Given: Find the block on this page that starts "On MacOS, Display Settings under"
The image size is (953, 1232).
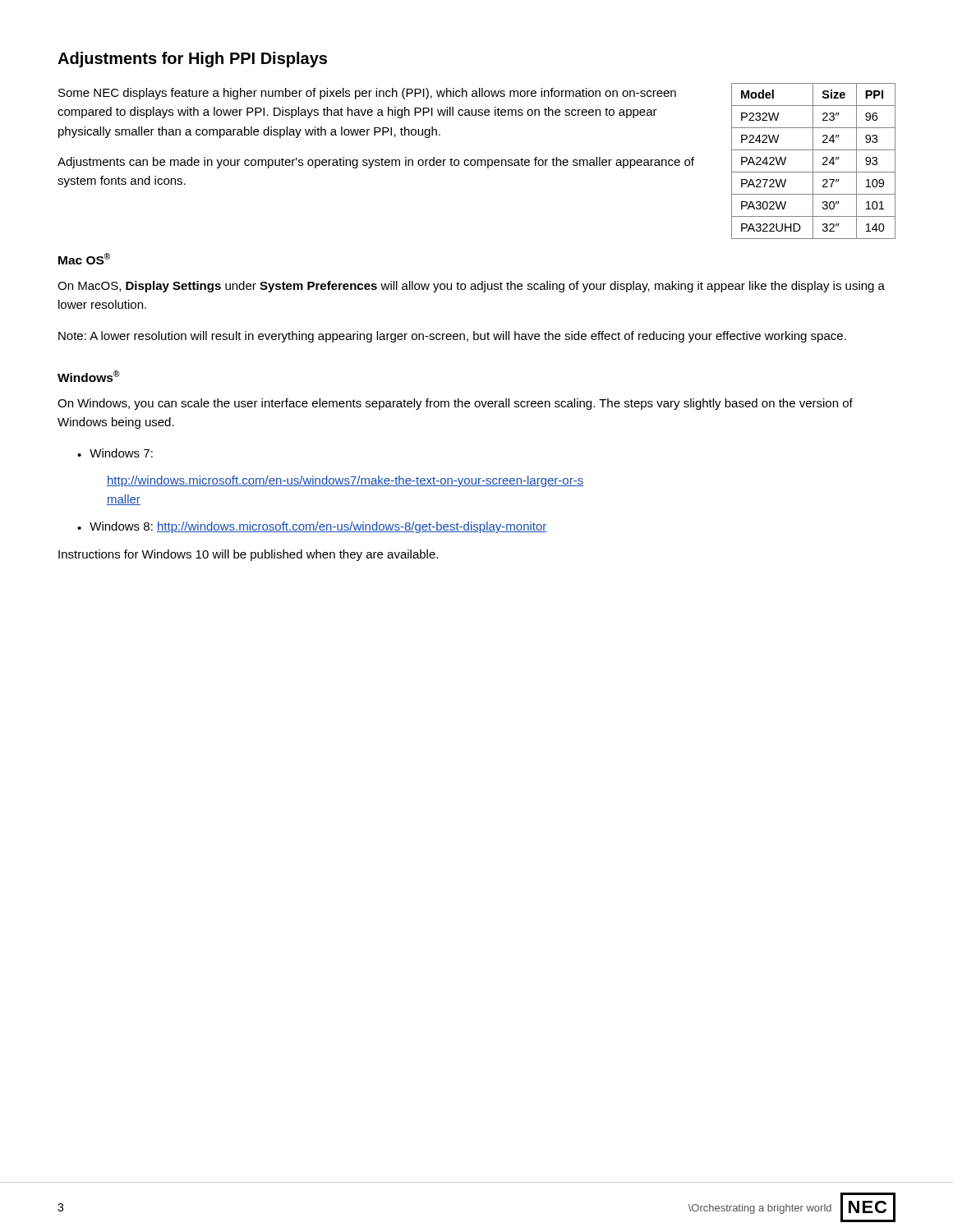Looking at the screenshot, I should (x=471, y=295).
